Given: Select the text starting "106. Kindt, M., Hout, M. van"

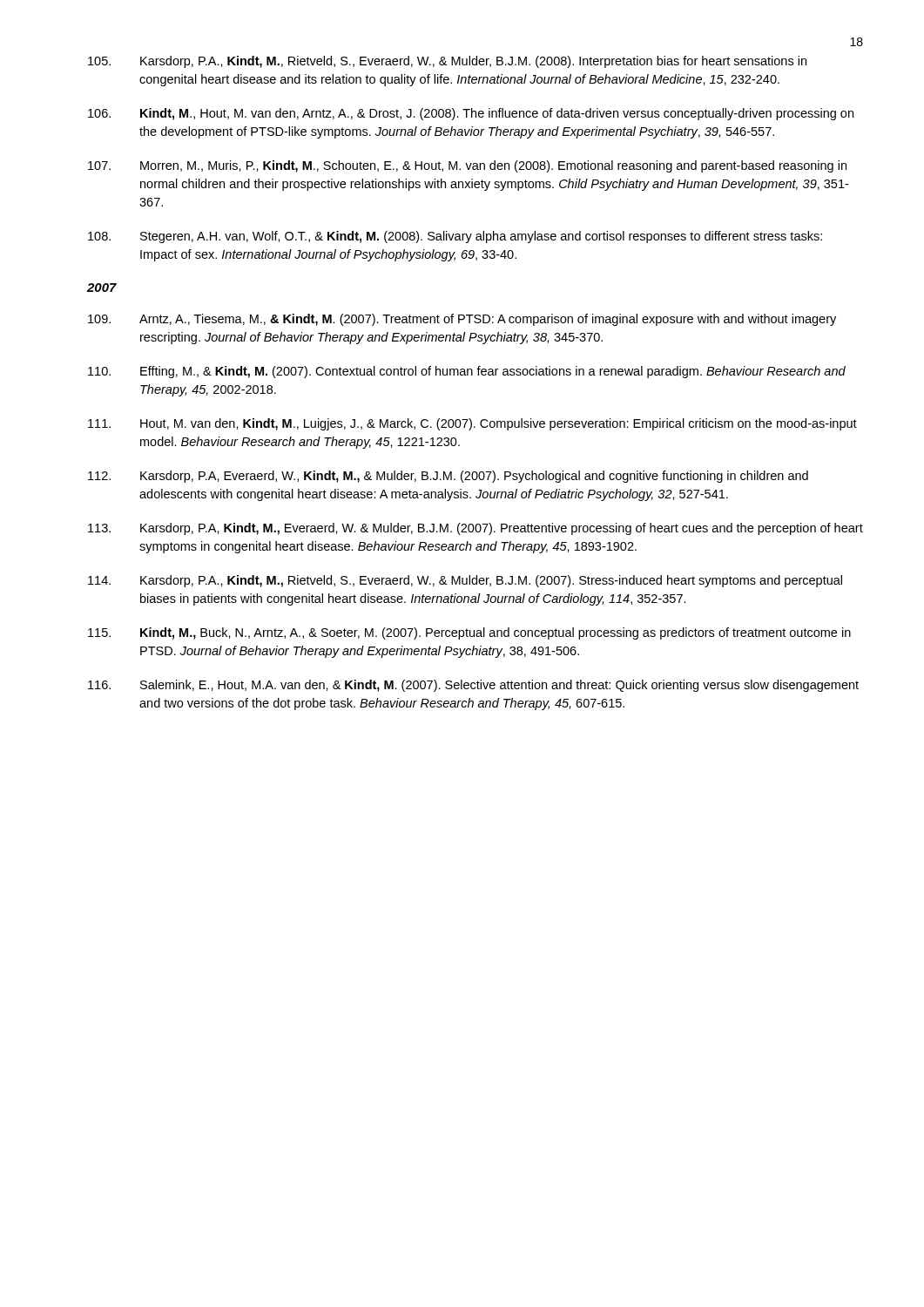Looking at the screenshot, I should [475, 123].
